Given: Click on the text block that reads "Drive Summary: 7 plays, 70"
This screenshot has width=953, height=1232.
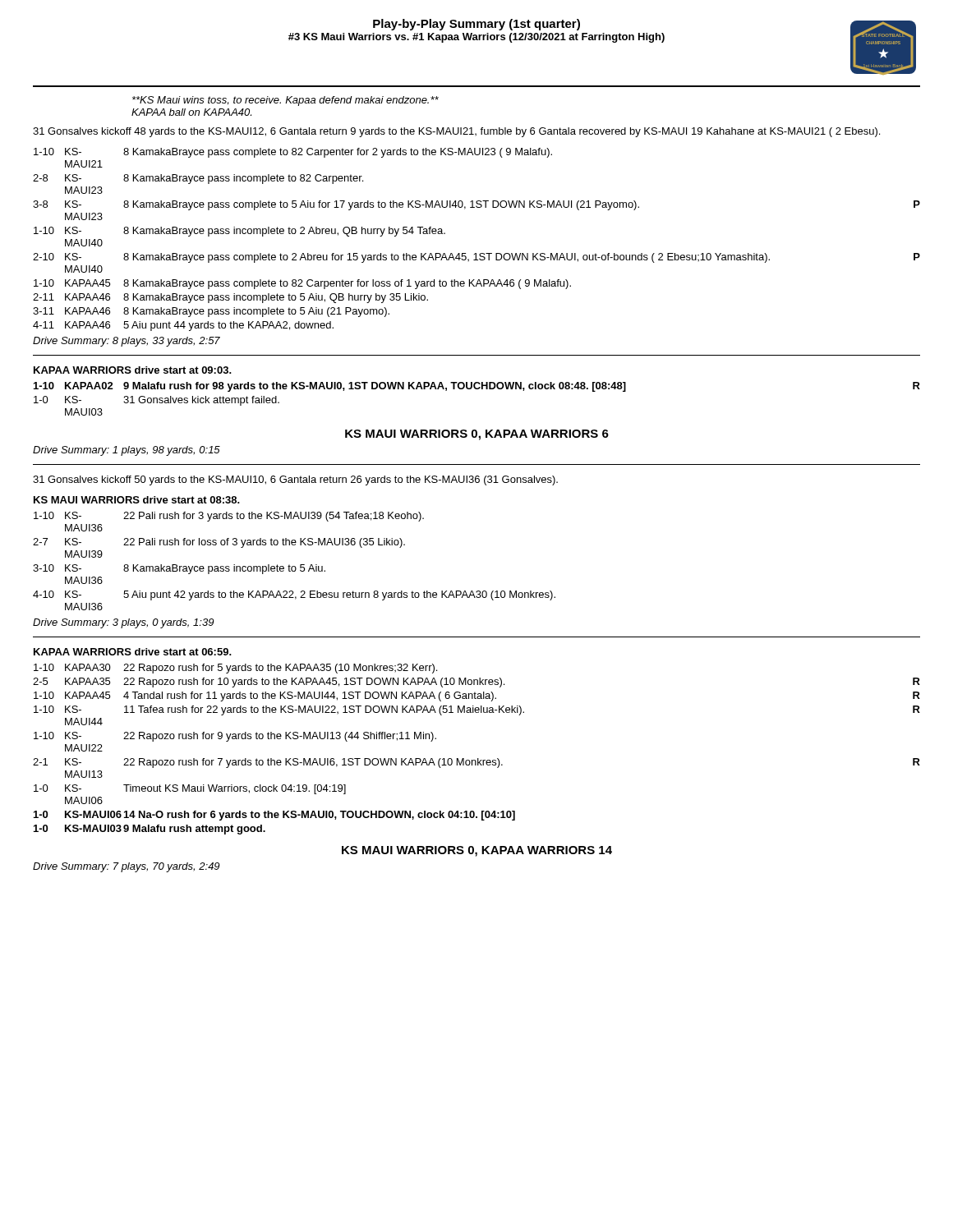Looking at the screenshot, I should click(x=126, y=866).
